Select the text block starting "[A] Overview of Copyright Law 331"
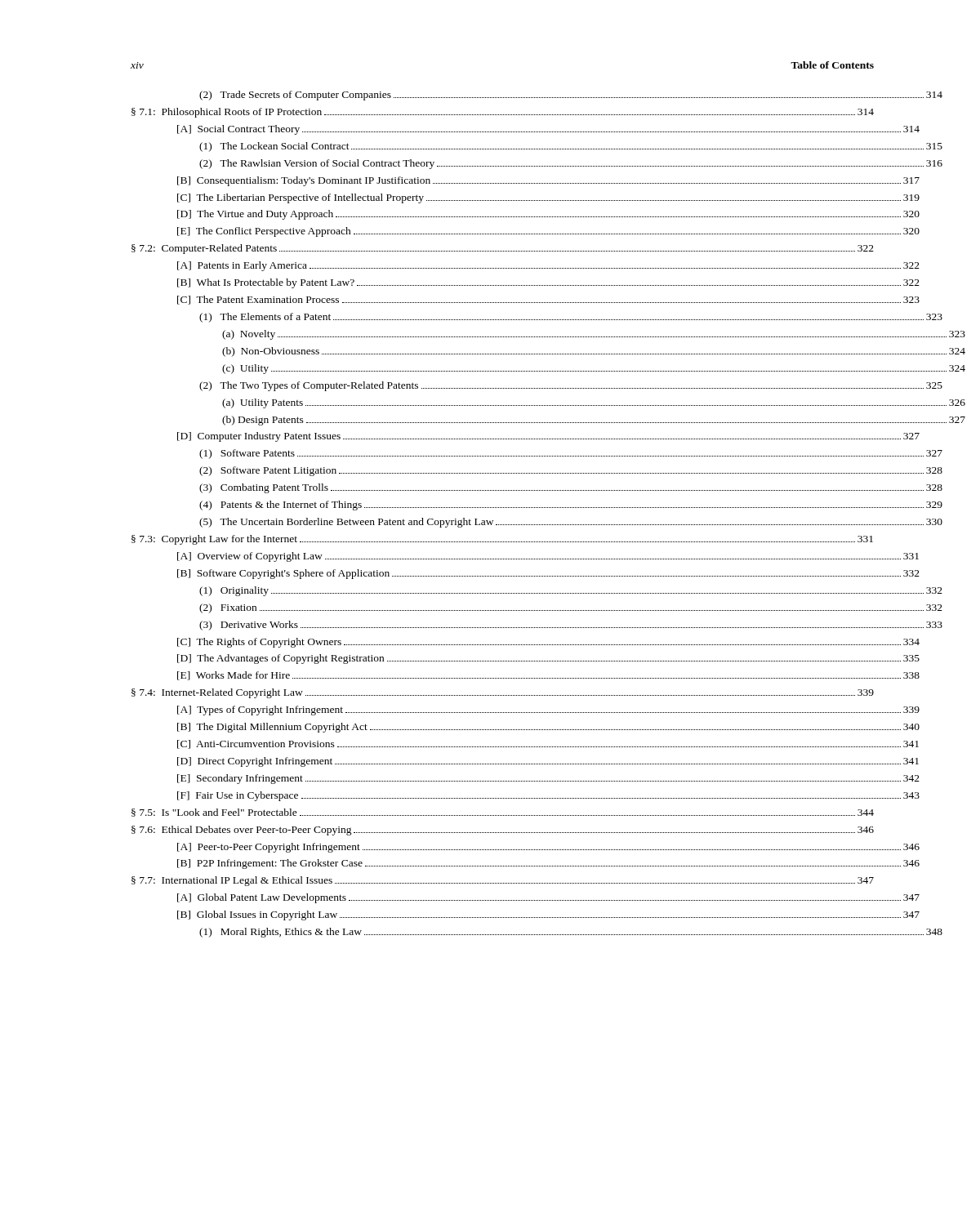This screenshot has height=1225, width=980. [548, 556]
